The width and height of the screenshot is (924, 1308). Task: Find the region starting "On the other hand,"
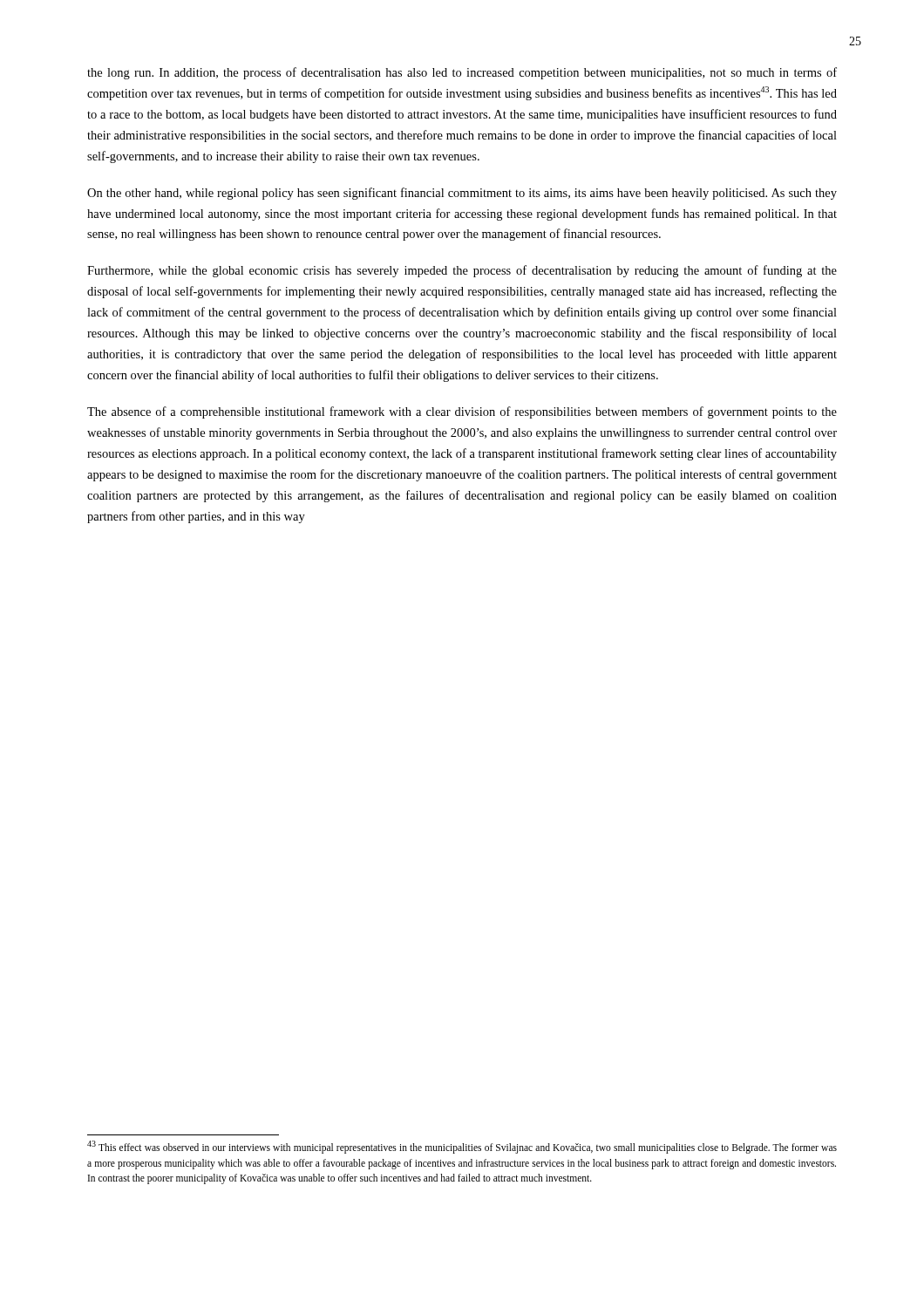click(x=462, y=213)
